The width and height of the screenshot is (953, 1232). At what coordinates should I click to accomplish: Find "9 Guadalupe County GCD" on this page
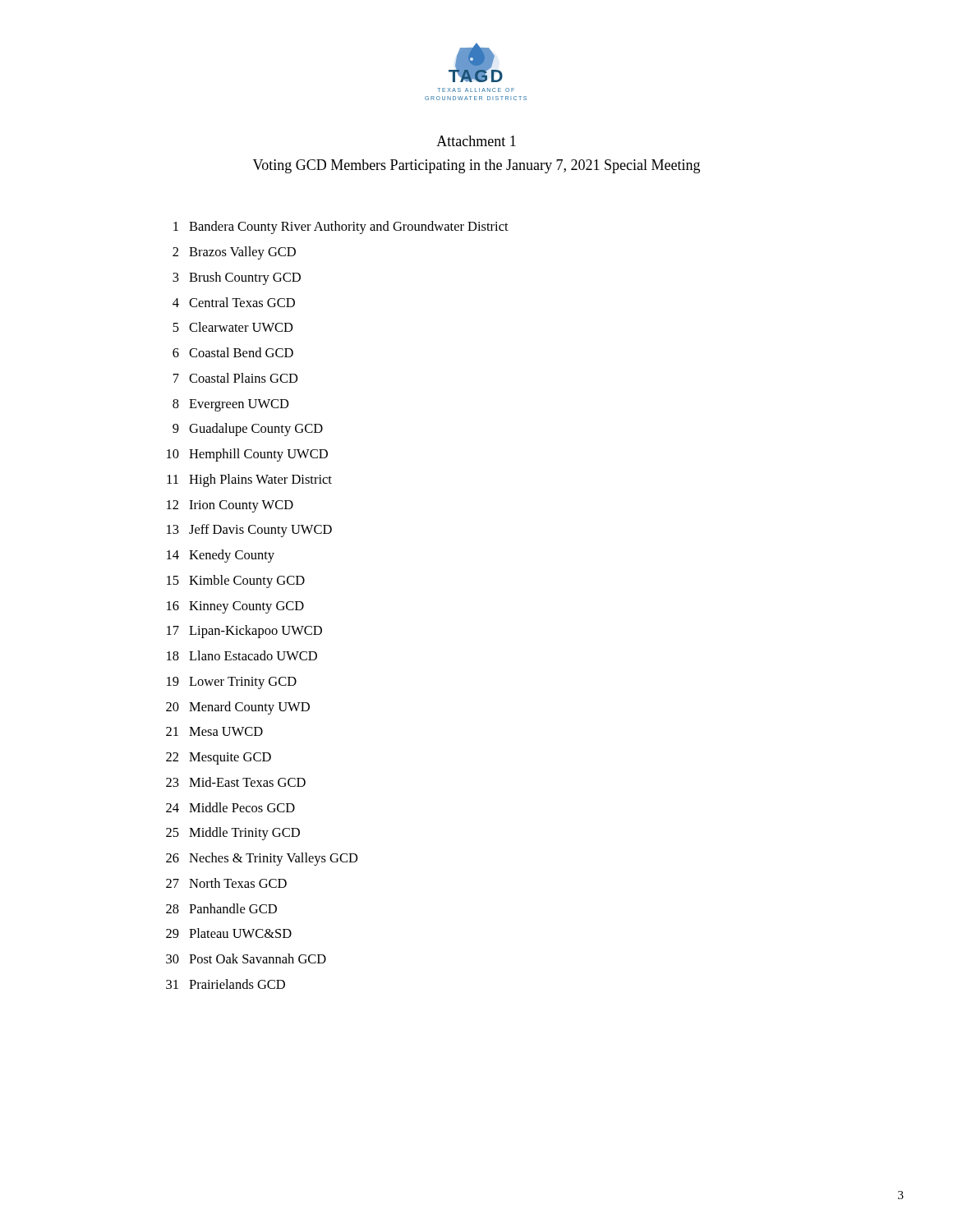(x=235, y=429)
